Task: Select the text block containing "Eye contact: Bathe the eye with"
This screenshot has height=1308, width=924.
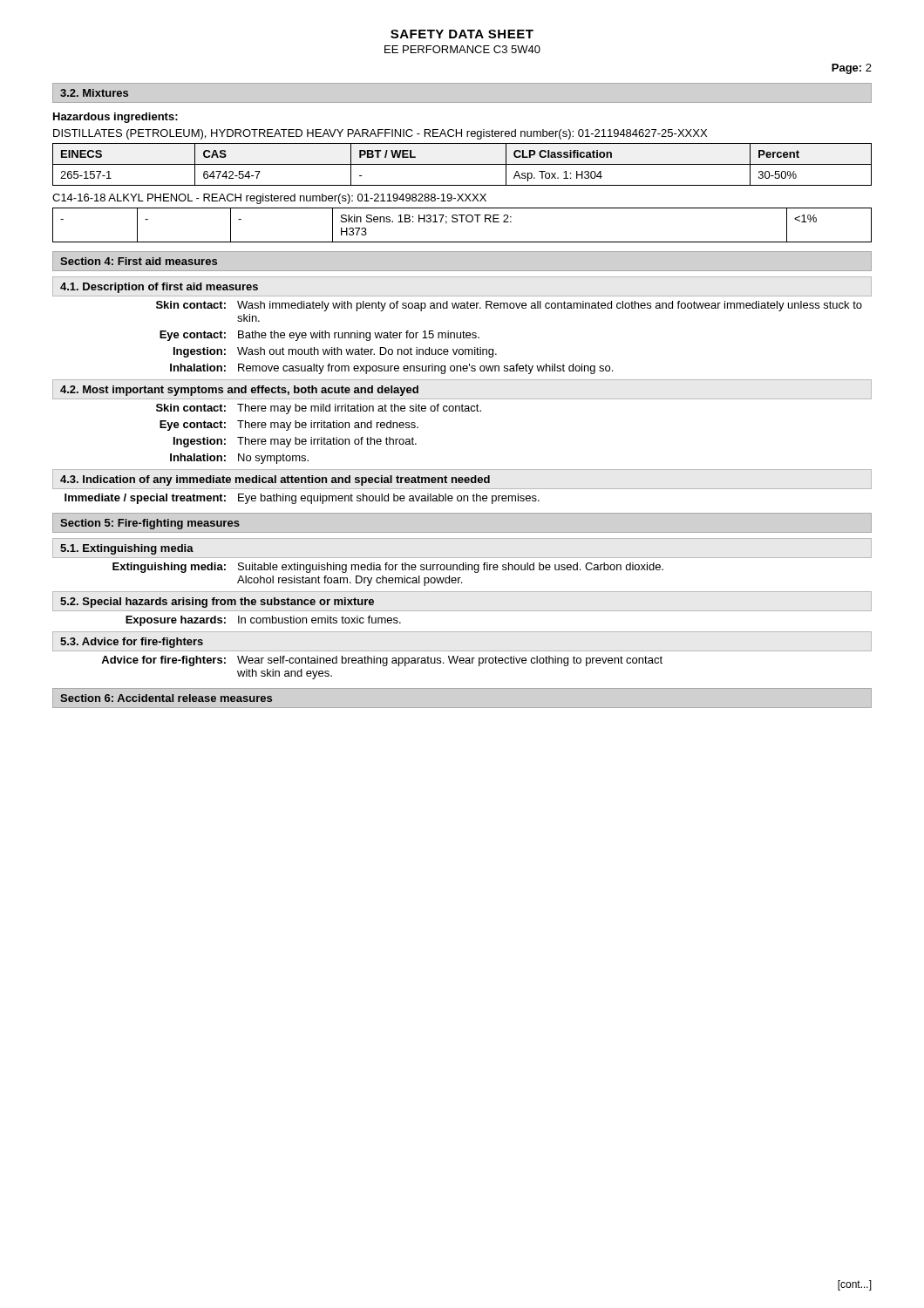Action: (462, 334)
